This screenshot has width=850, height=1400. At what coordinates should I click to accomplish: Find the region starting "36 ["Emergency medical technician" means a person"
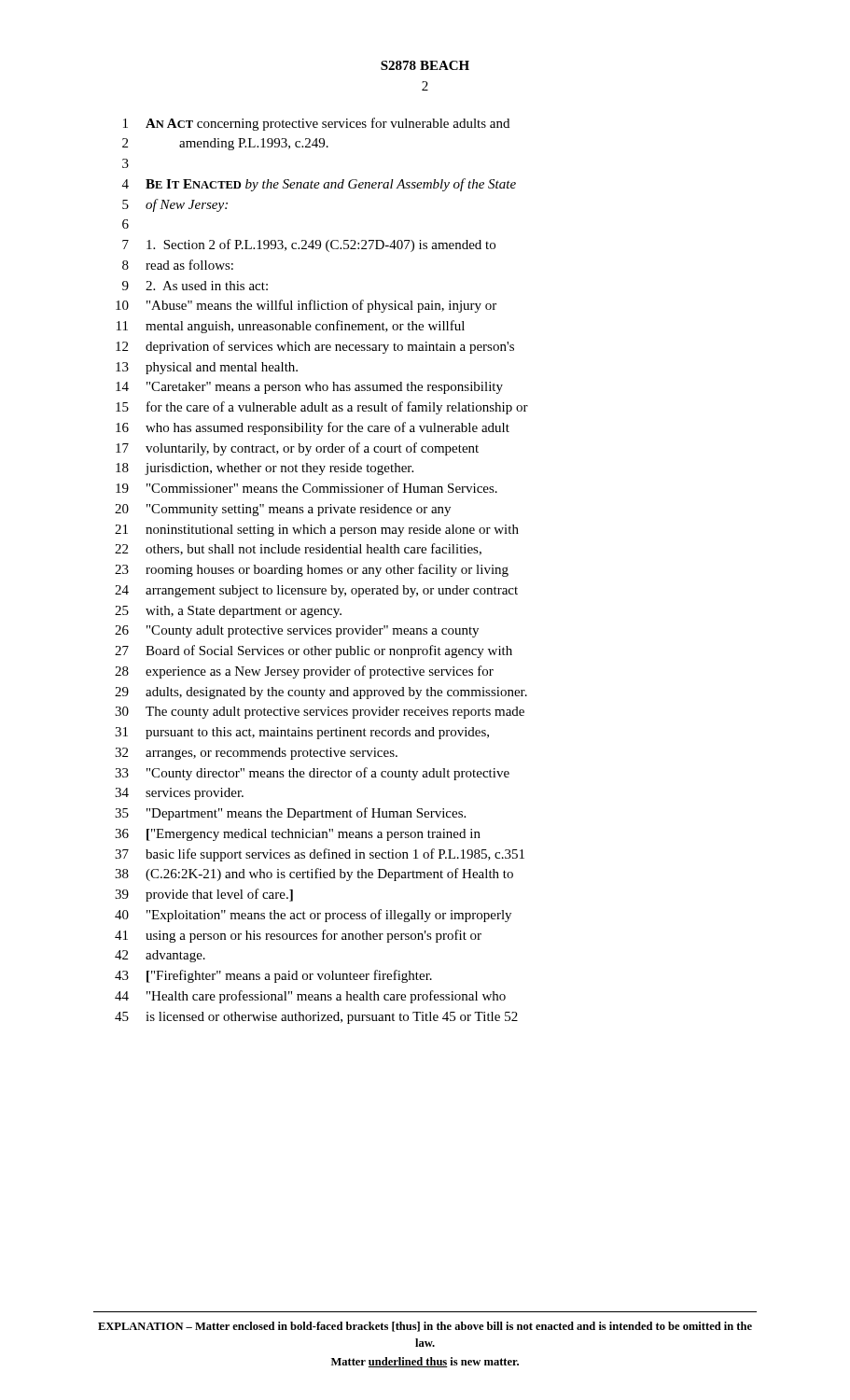click(425, 834)
